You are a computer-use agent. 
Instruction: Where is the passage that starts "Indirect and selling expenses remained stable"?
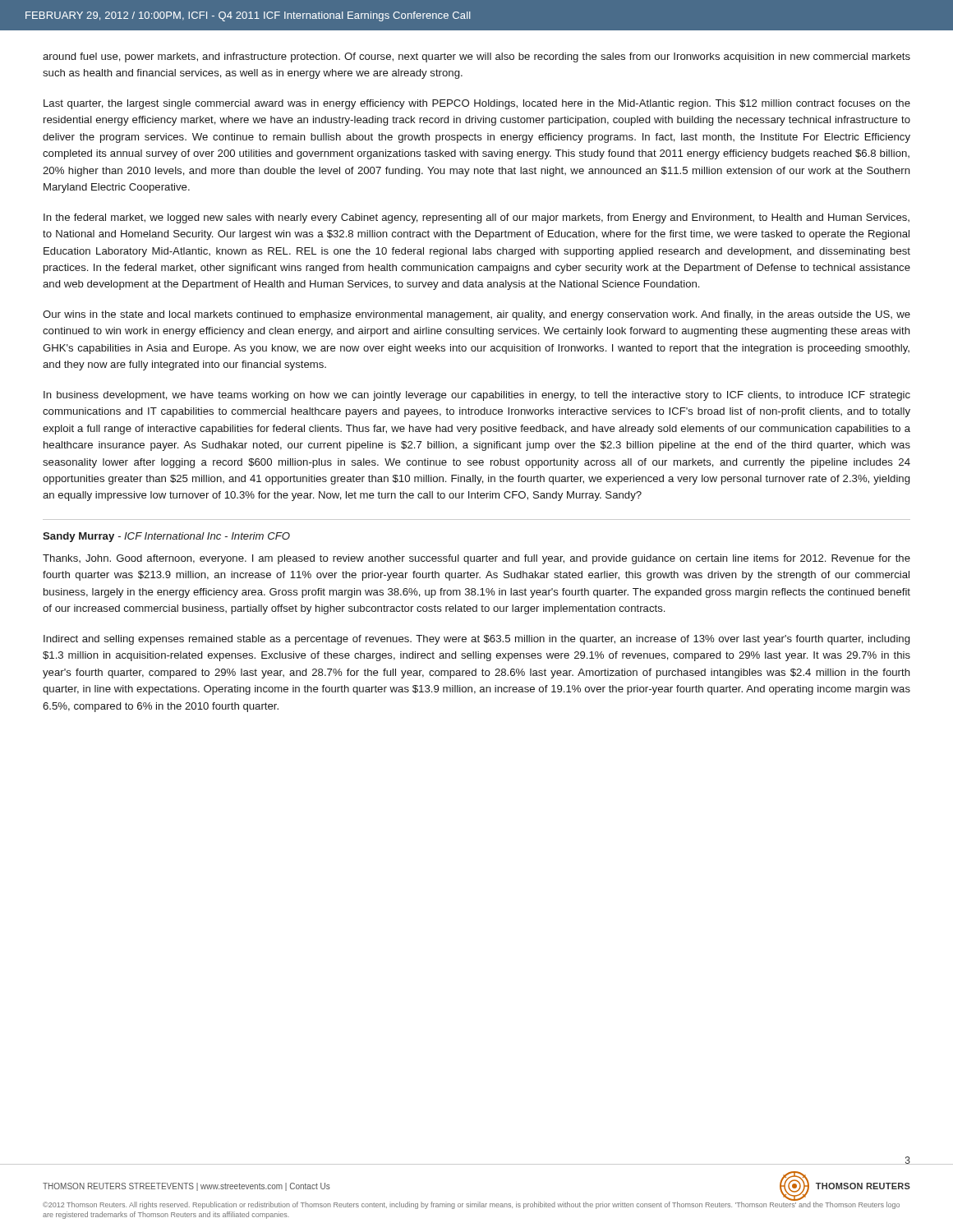click(x=476, y=672)
